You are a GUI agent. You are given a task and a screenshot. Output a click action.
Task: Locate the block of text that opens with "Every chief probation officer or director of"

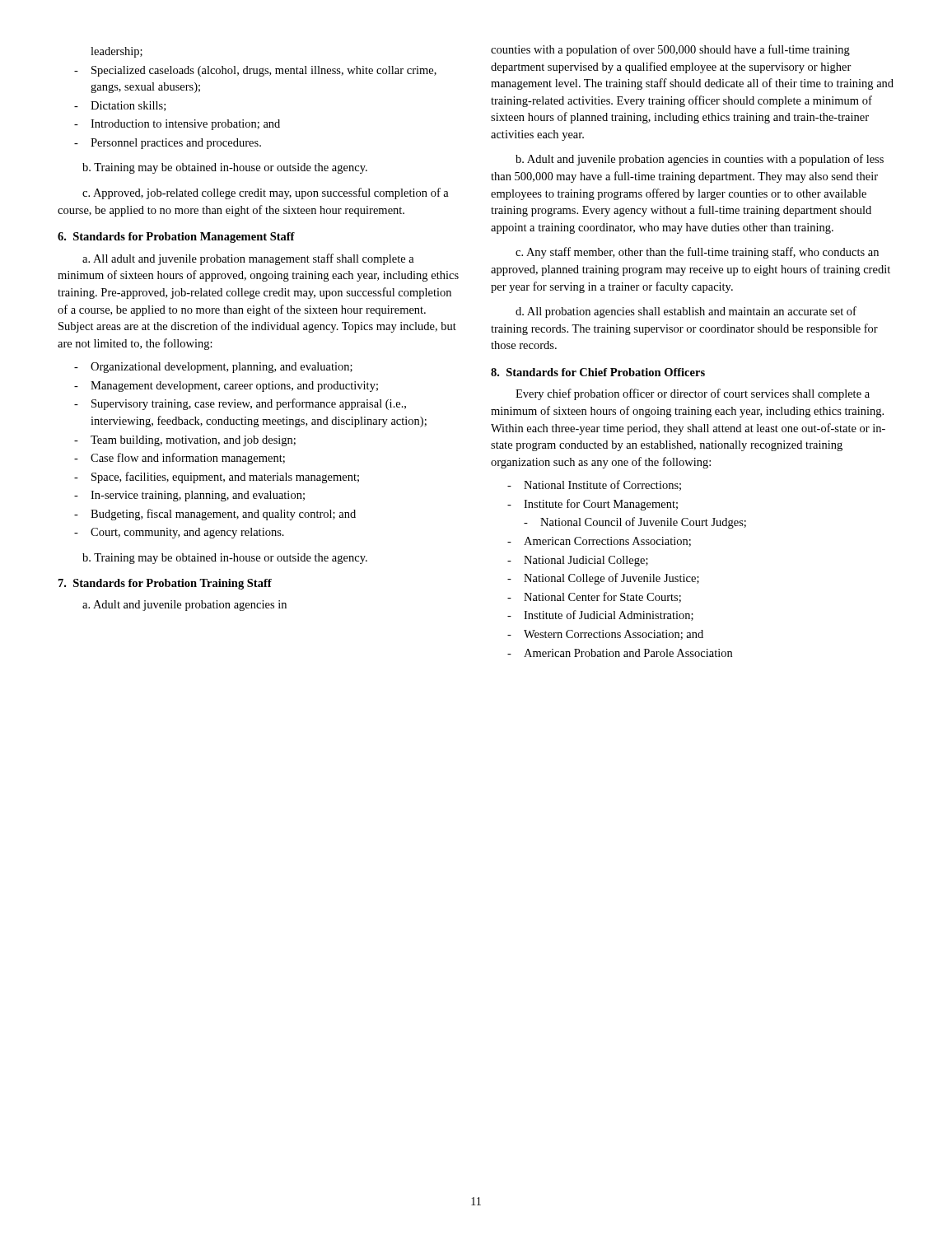[693, 428]
